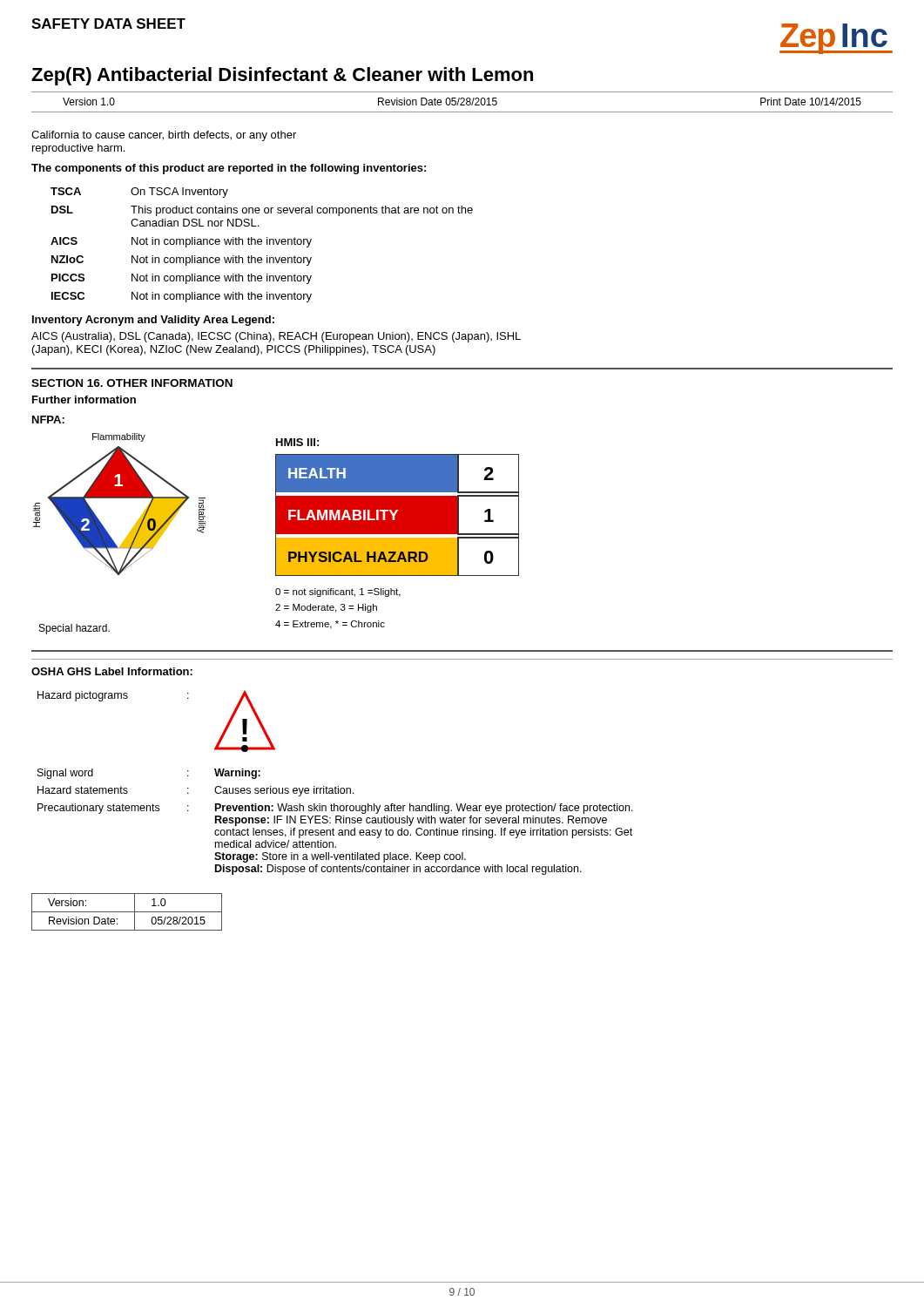Screen dimensions: 1307x924
Task: Find the table that mentions "Hazard pictograms"
Action: click(x=462, y=782)
